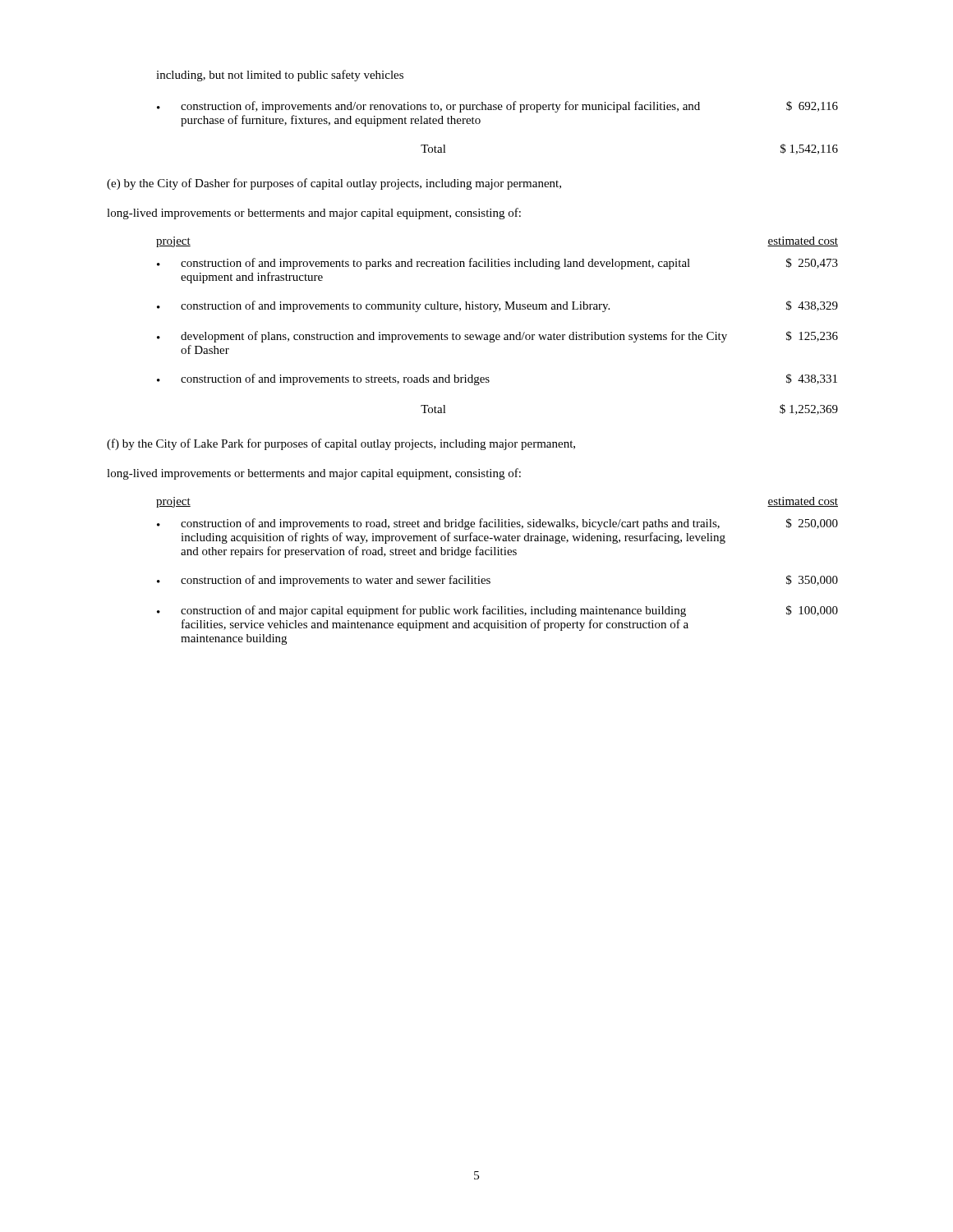Find the element starting "Total $ 1,542,116"
953x1232 pixels.
tap(425, 149)
